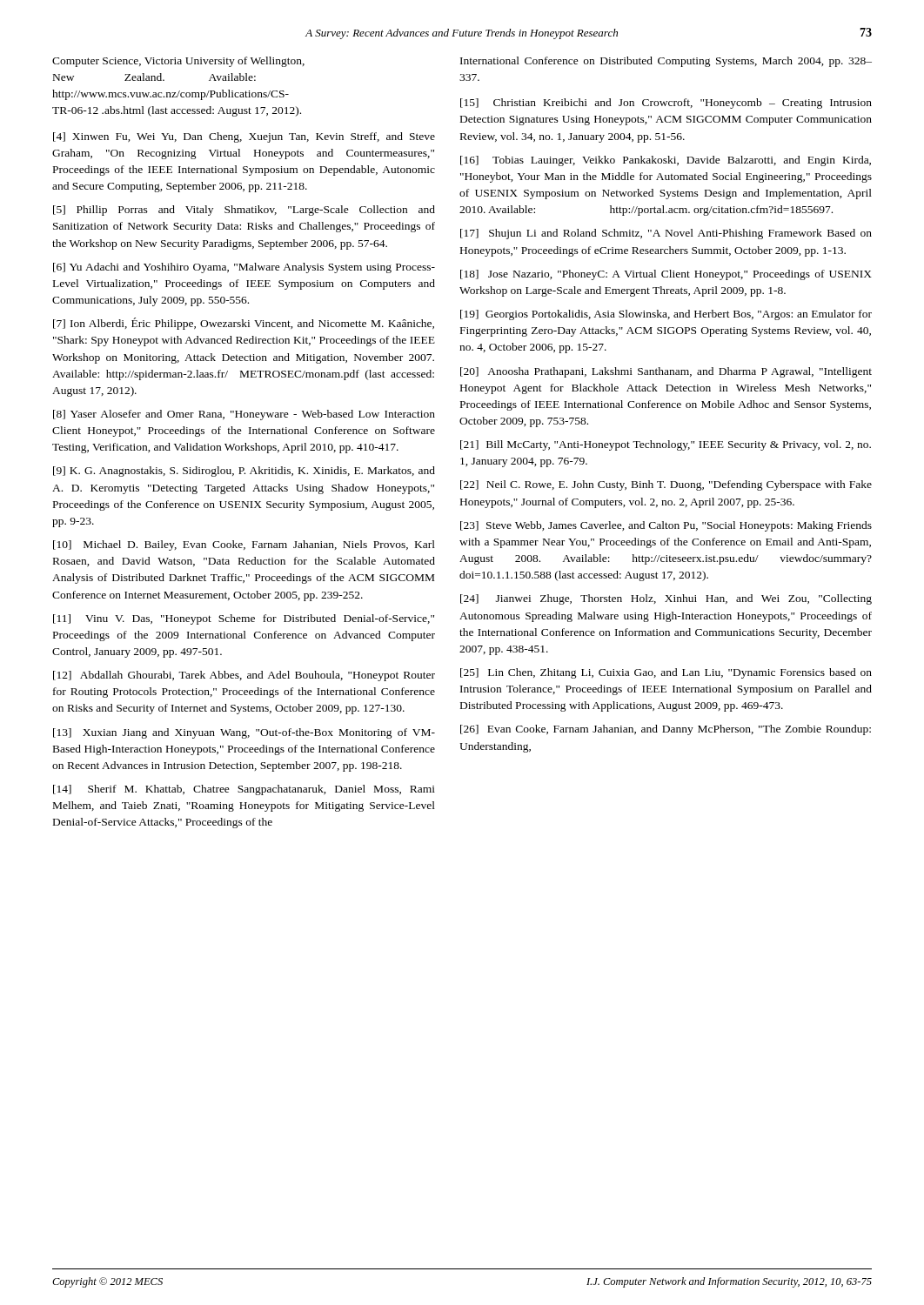Click the passage that begins "[4] Xinwen Fu, Wei Yu, Dan"
924x1305 pixels.
[x=244, y=161]
